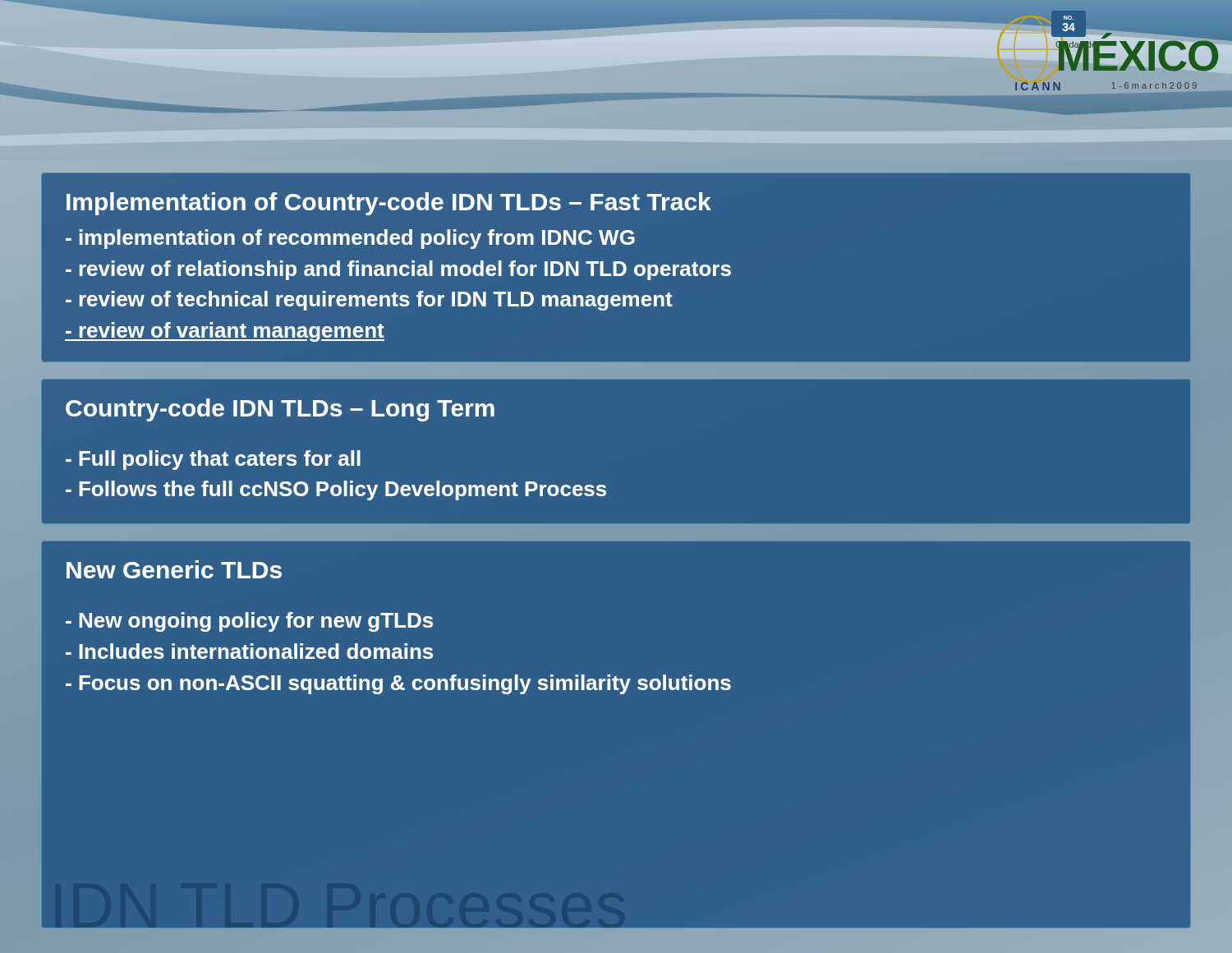The height and width of the screenshot is (953, 1232).
Task: Click on the list item with the text "Includes internationalized domains"
Action: point(249,651)
